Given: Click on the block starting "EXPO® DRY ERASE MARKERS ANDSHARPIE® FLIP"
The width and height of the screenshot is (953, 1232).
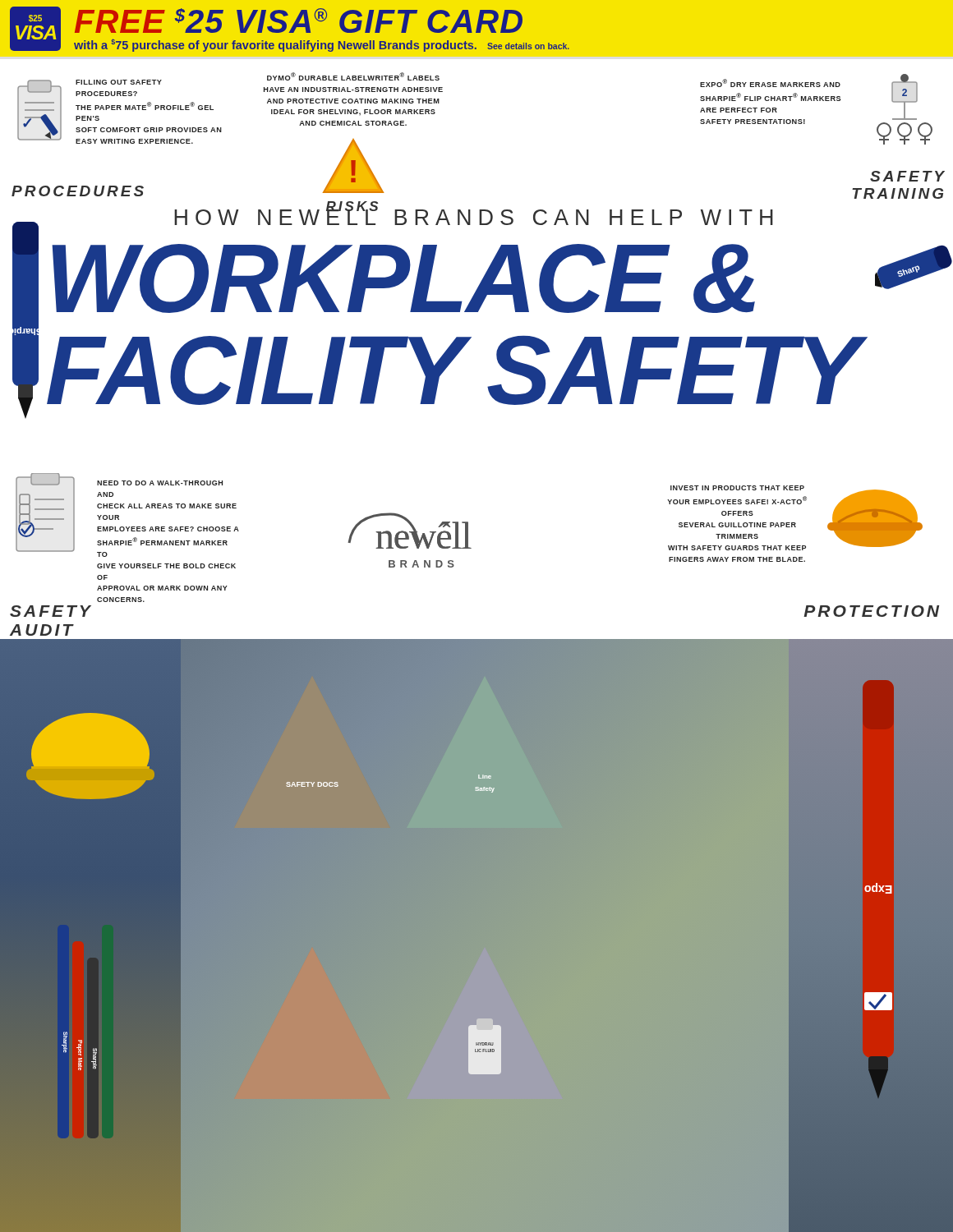Looking at the screenshot, I should point(771,102).
